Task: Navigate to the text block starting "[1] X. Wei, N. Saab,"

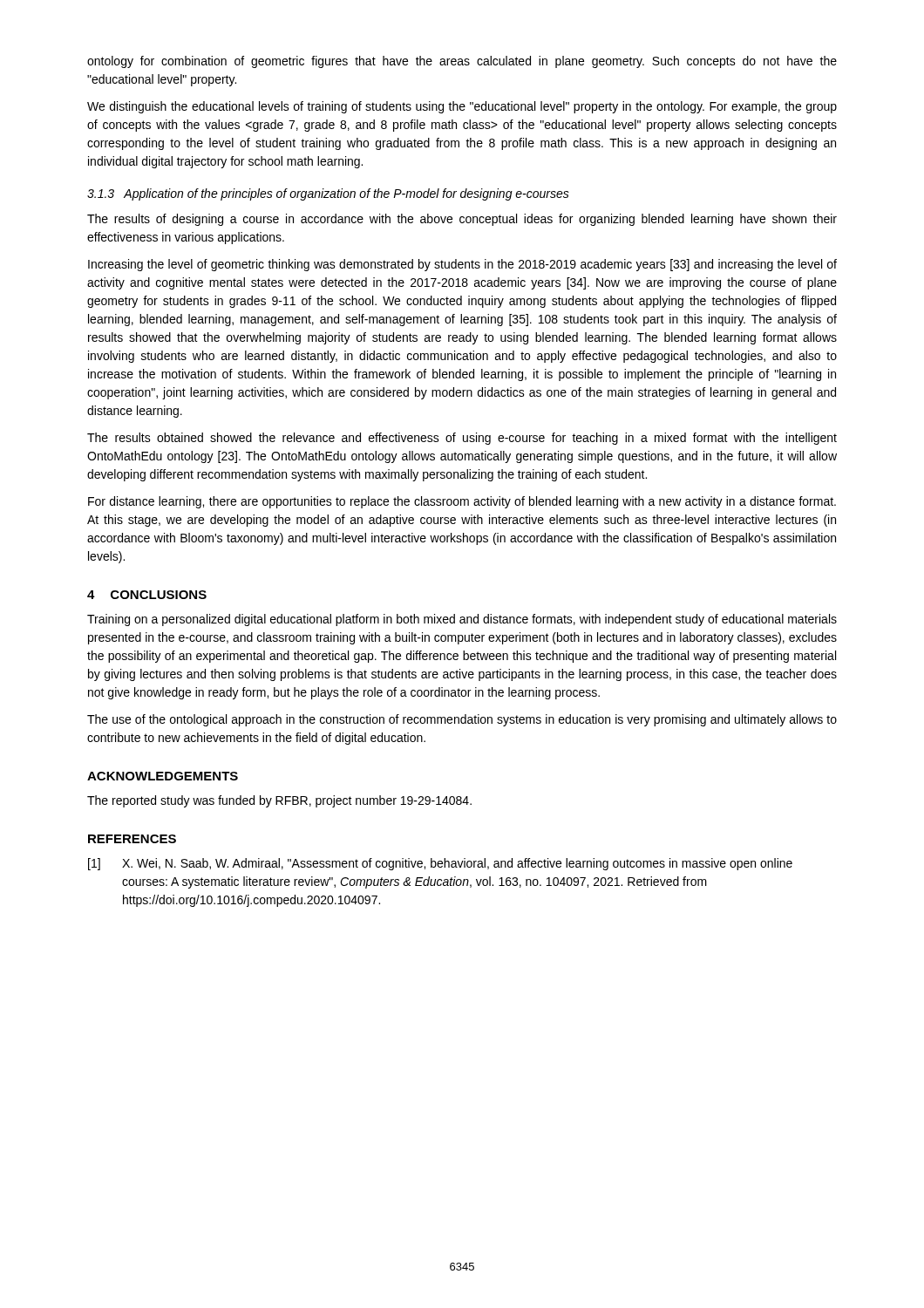Action: [x=462, y=882]
